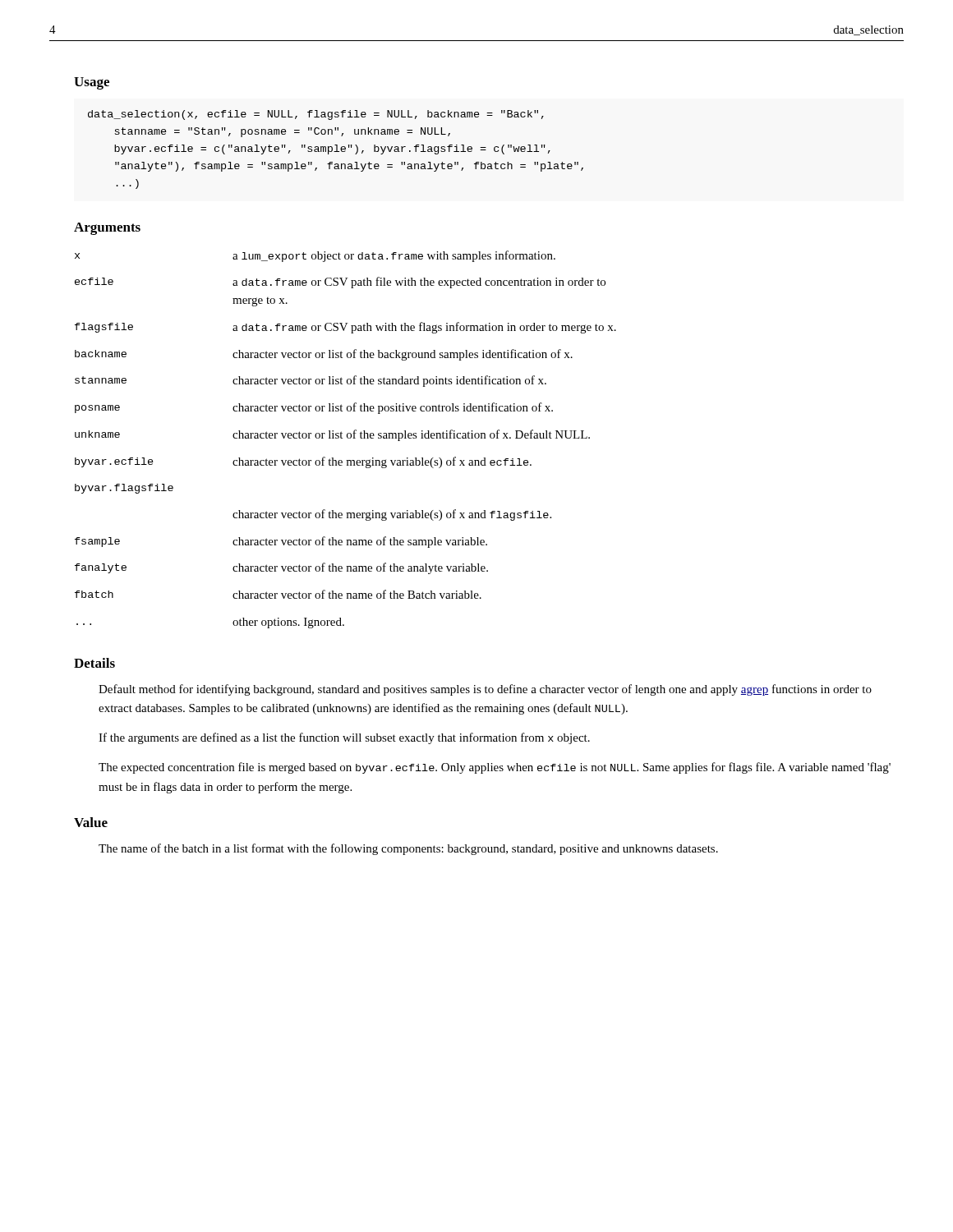Find the text block with the text "The expected concentration file is merged"
This screenshot has height=1232, width=953.
click(495, 777)
